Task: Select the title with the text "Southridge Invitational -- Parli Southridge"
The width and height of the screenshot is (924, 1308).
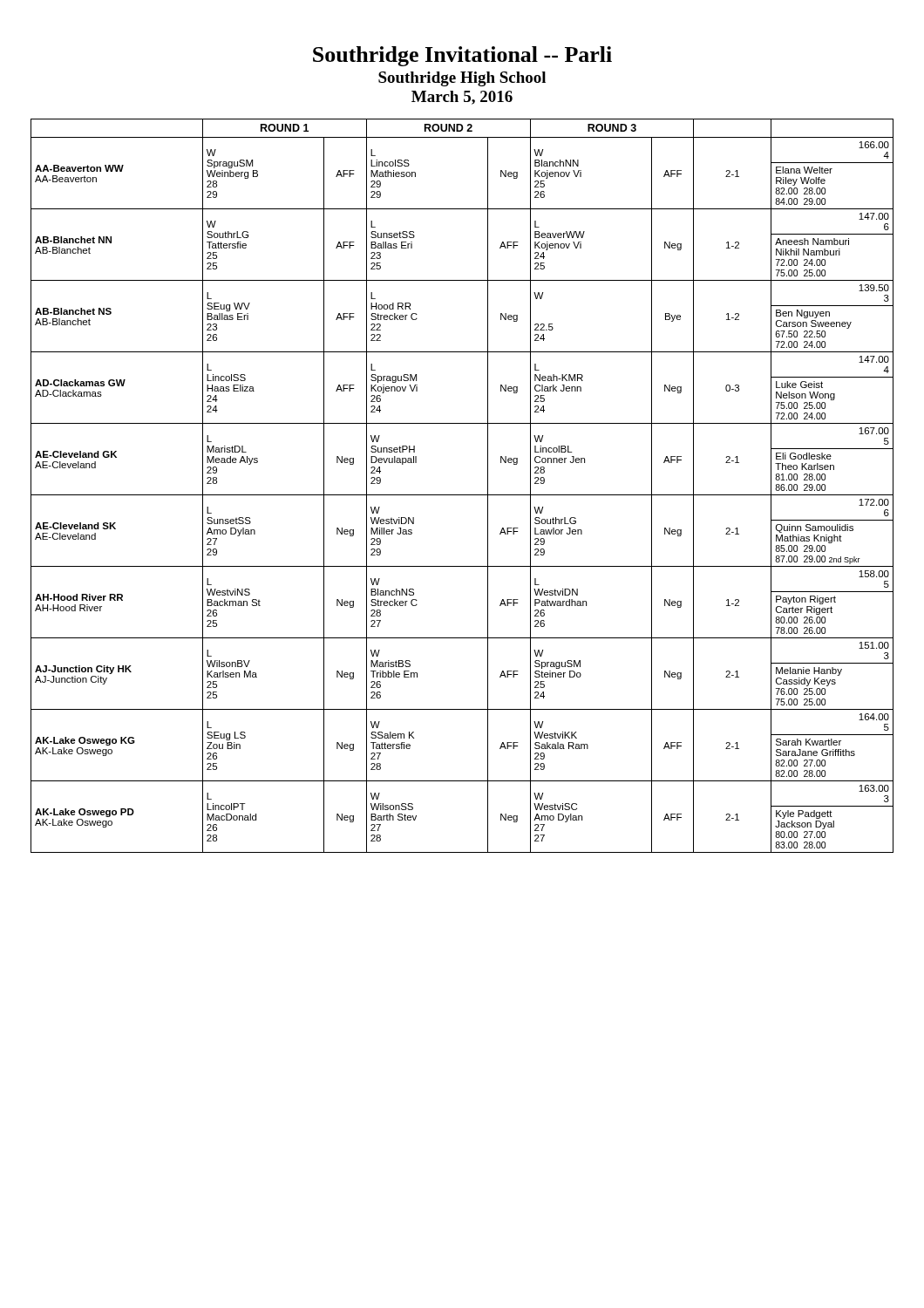Action: 462,74
